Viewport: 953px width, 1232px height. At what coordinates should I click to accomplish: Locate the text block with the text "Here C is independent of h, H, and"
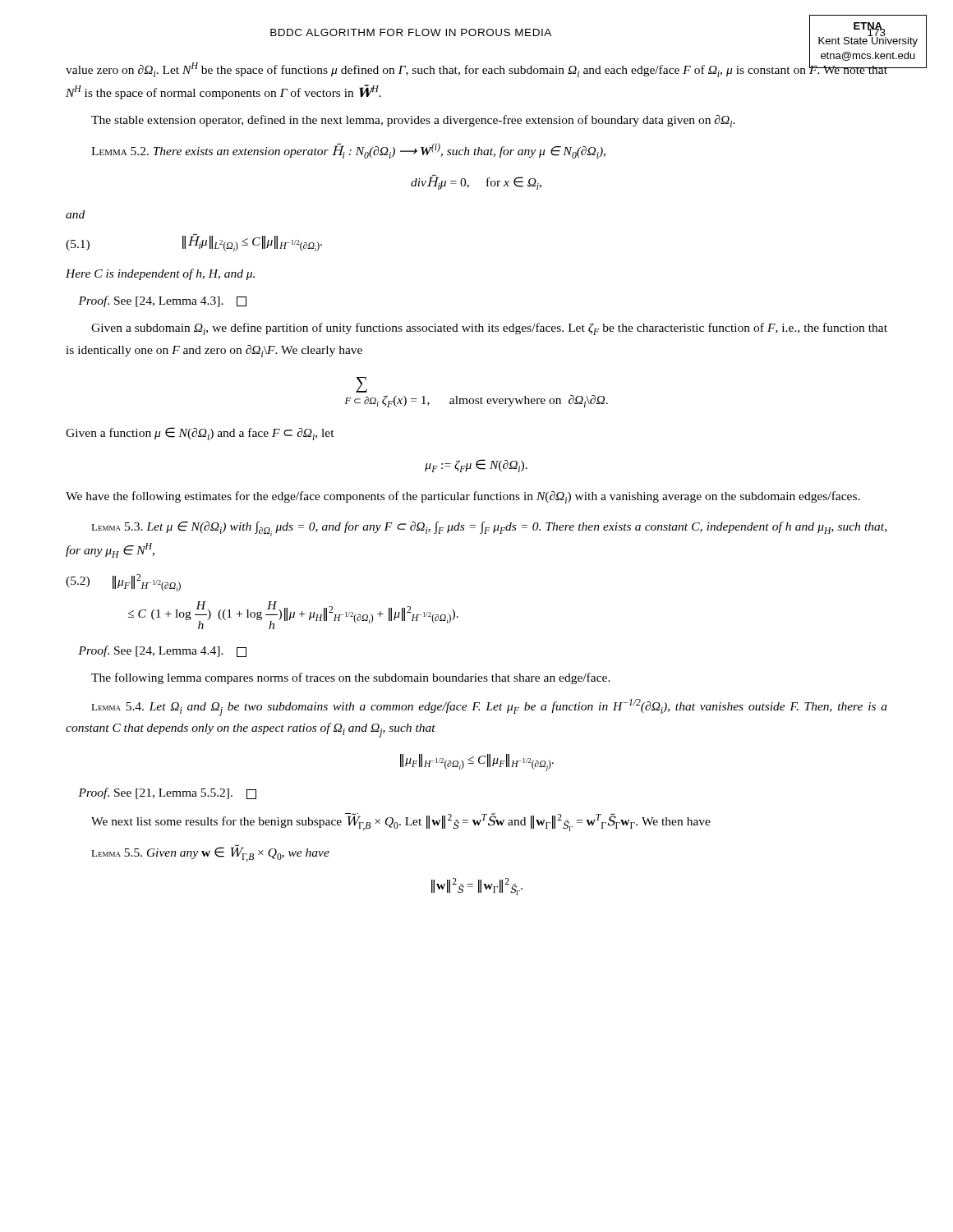(x=160, y=274)
